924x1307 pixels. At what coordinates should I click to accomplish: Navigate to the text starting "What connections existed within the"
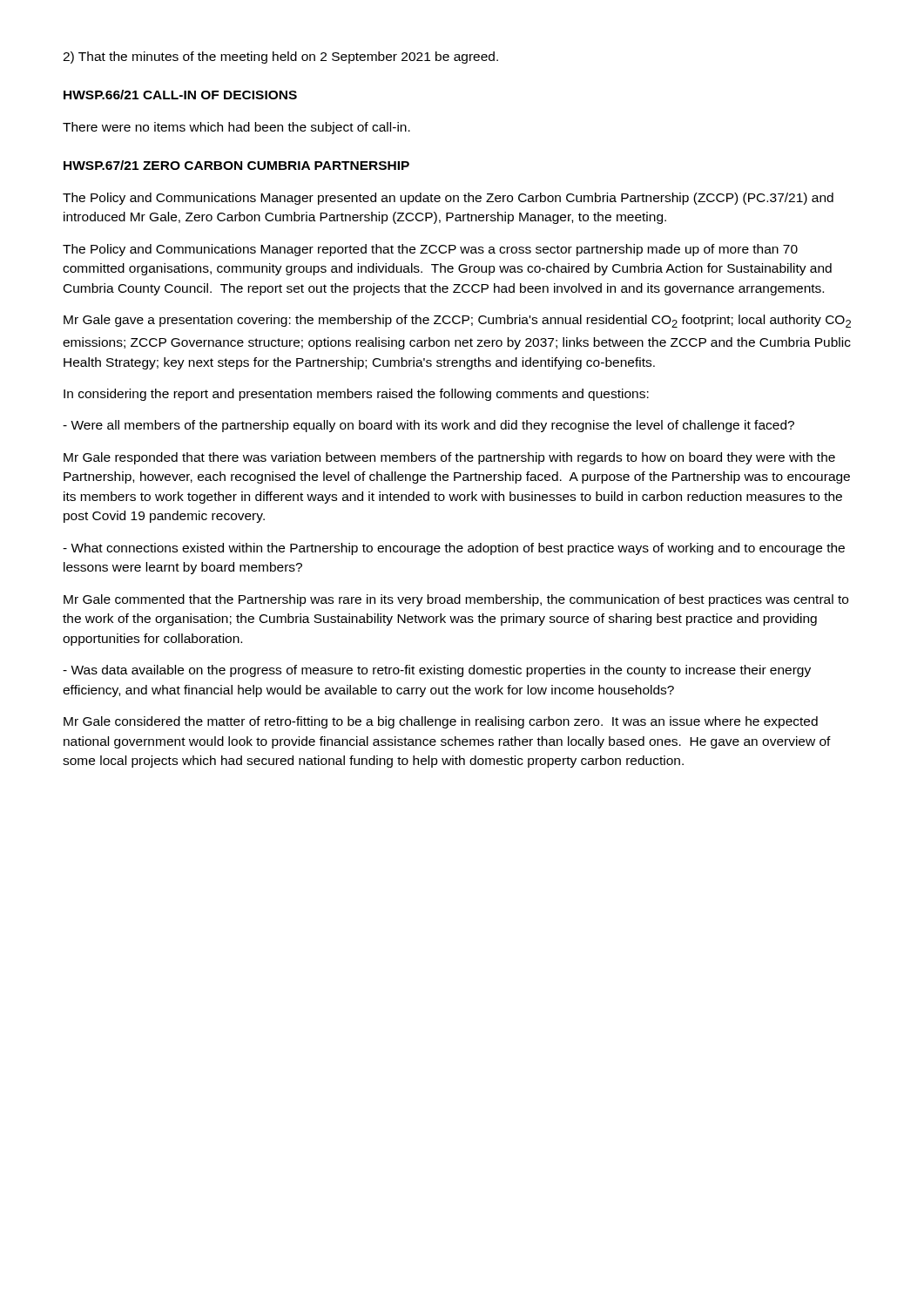(454, 557)
